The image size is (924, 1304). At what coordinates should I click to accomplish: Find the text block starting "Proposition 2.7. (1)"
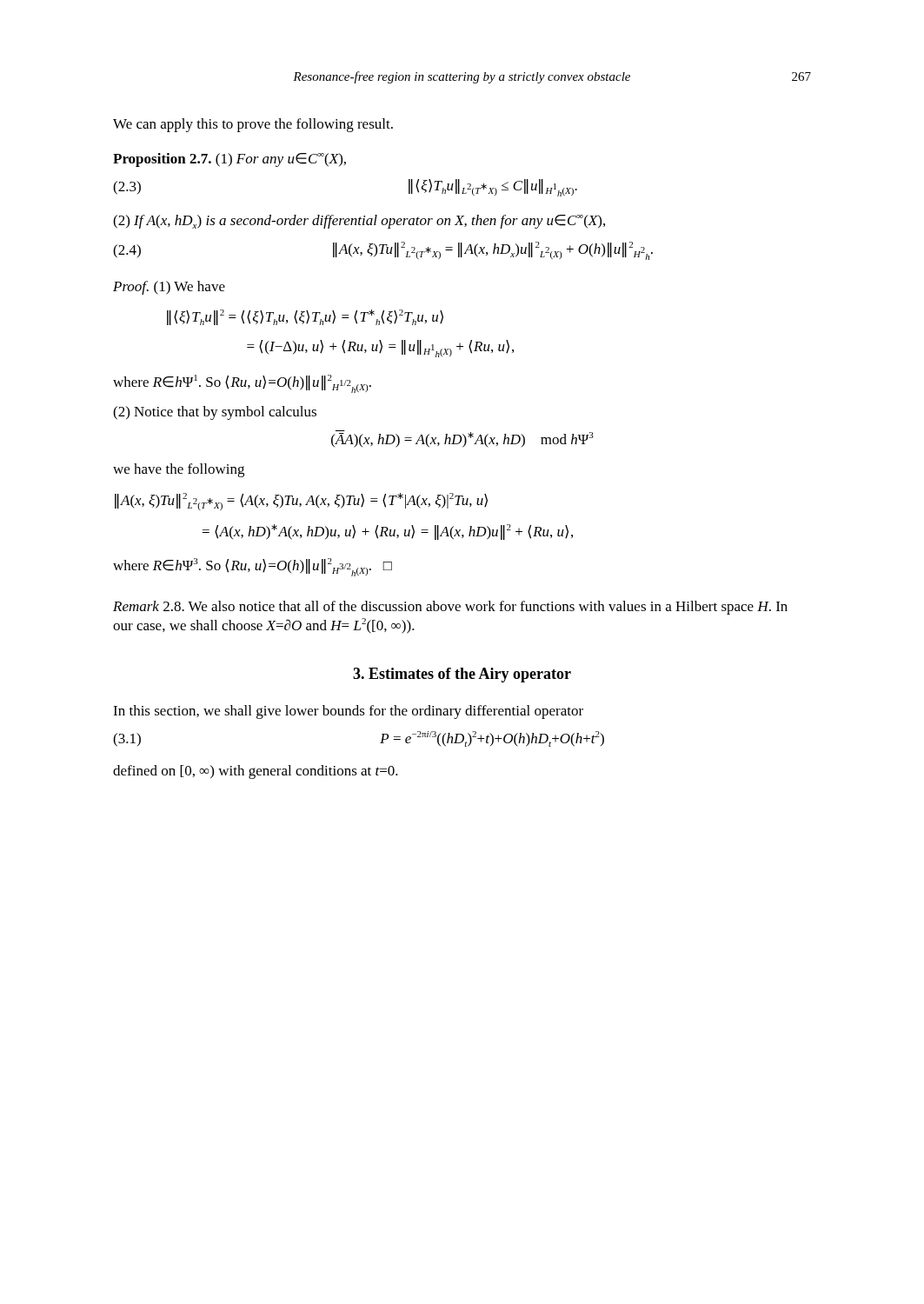pyautogui.click(x=230, y=158)
